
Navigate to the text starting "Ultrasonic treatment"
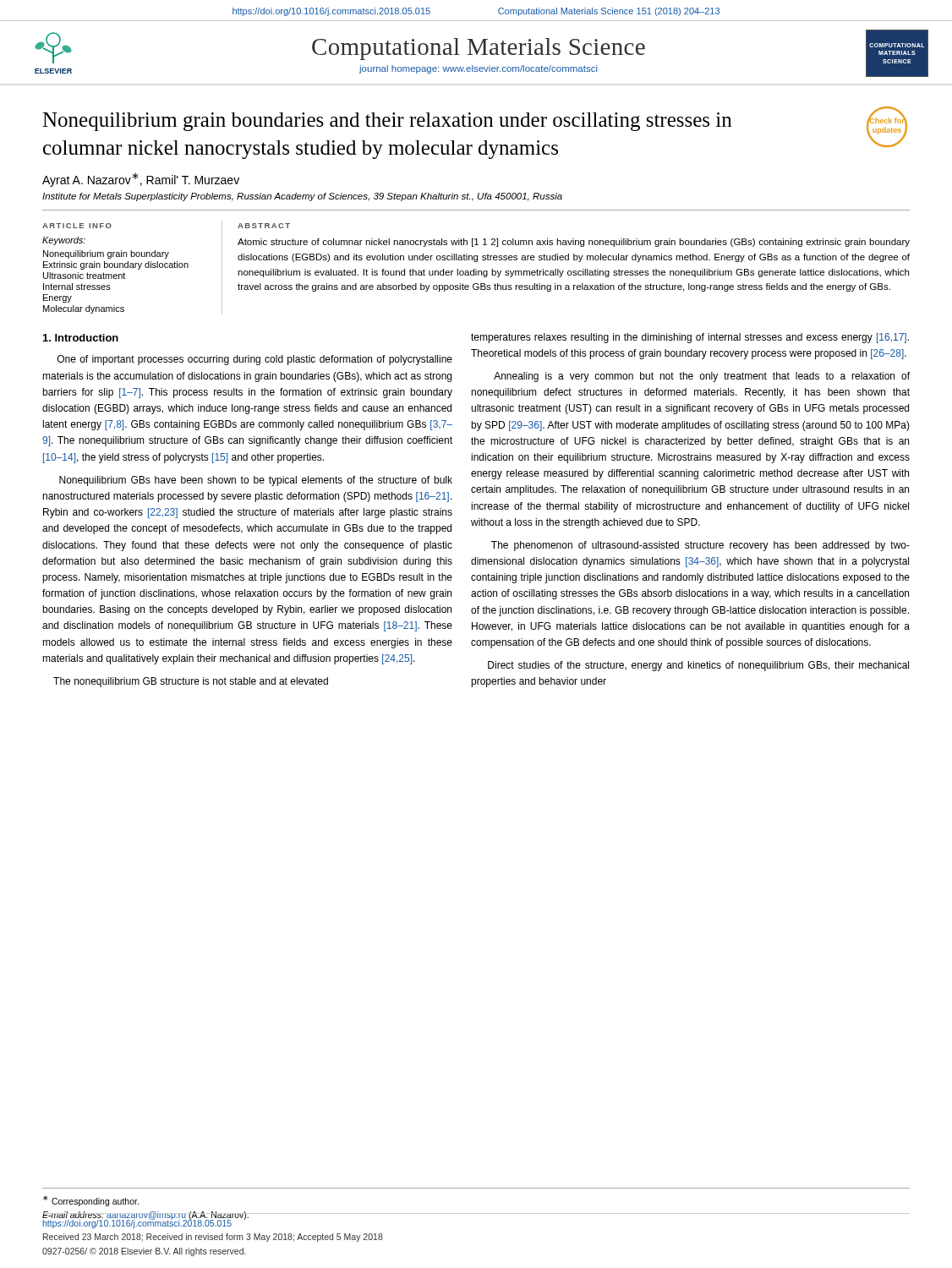tap(84, 275)
